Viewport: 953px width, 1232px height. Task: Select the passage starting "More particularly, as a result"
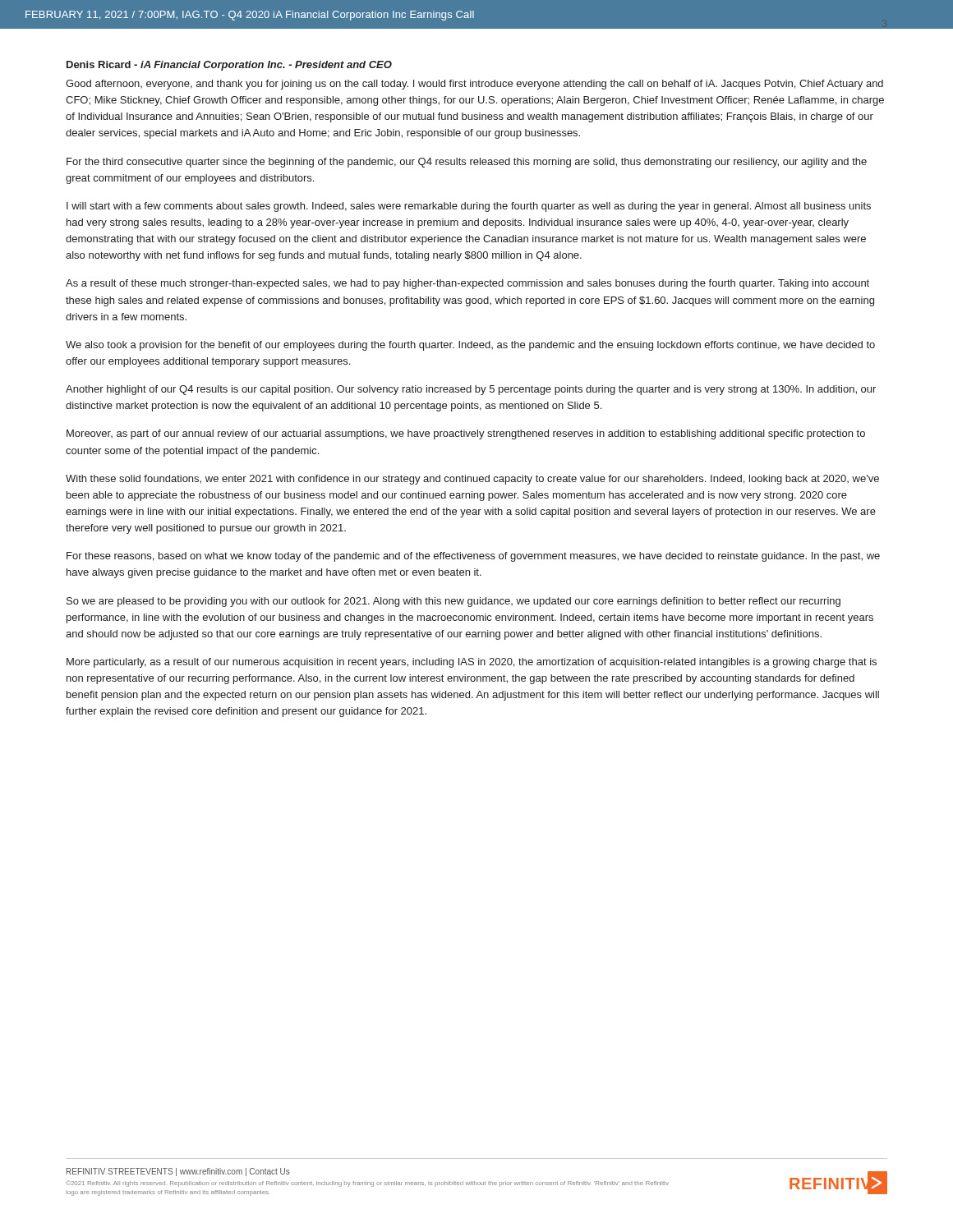click(473, 686)
